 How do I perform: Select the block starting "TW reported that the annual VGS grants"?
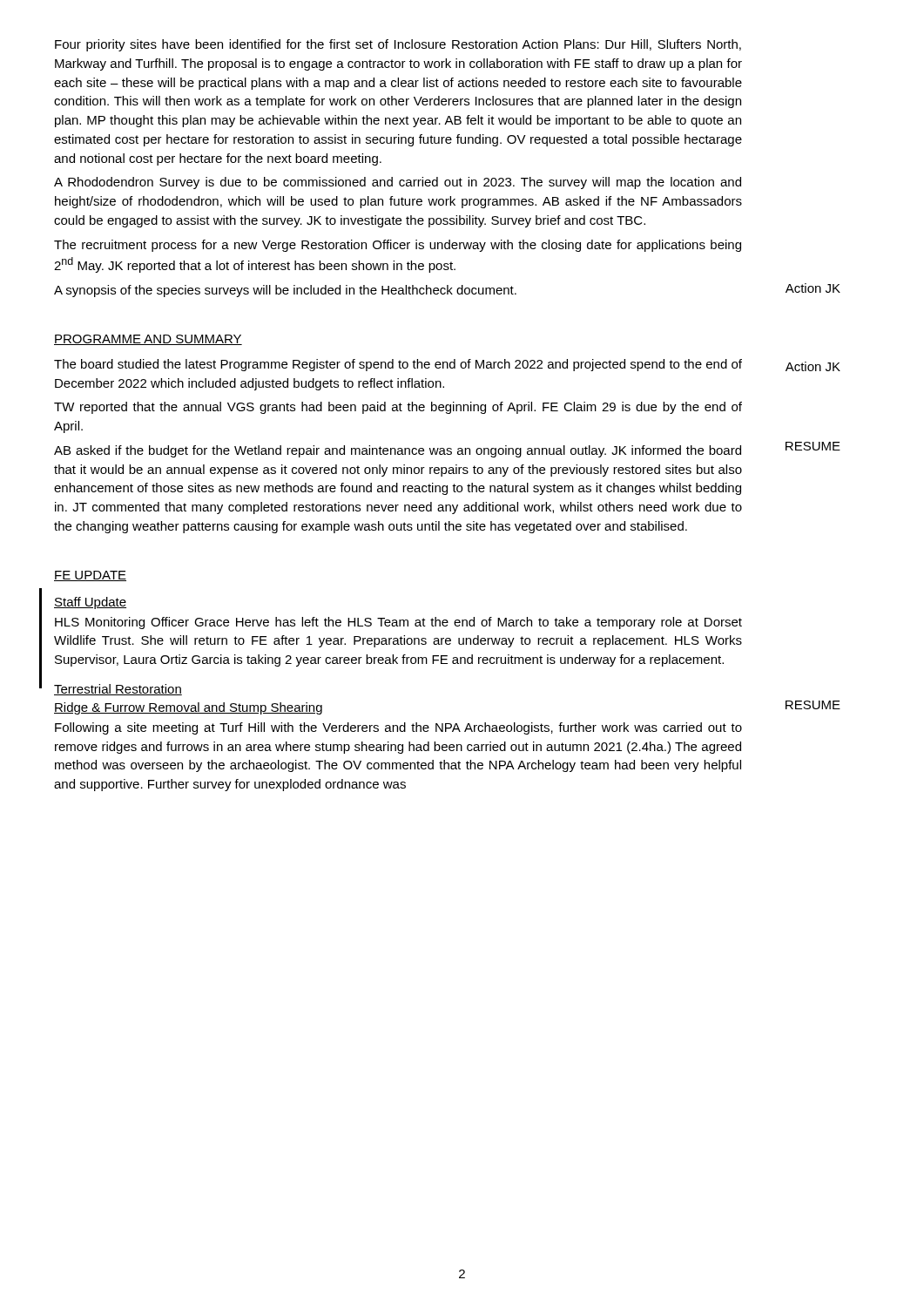tap(398, 416)
